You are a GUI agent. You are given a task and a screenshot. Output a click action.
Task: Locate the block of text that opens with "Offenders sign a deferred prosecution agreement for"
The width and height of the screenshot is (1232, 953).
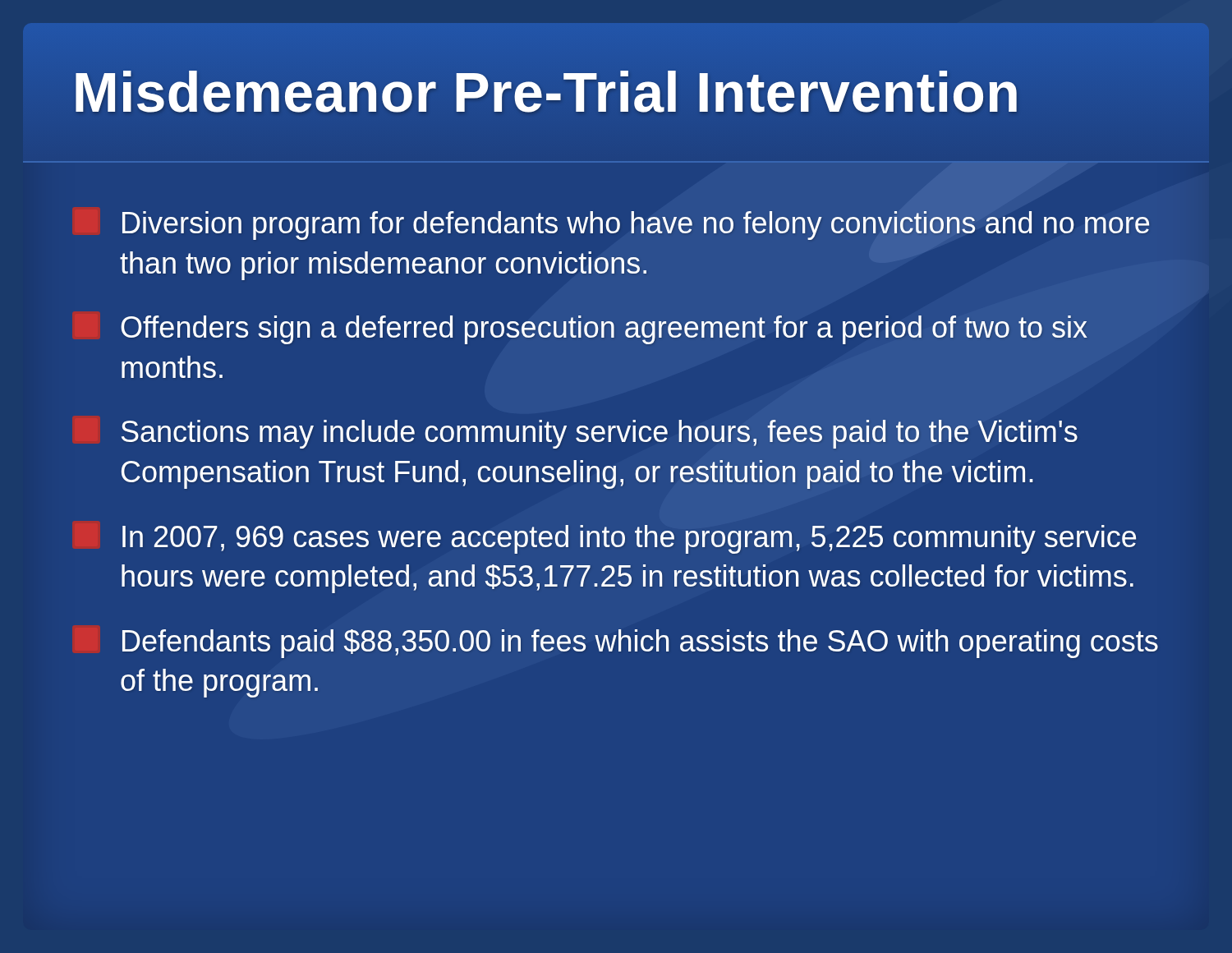tap(616, 348)
